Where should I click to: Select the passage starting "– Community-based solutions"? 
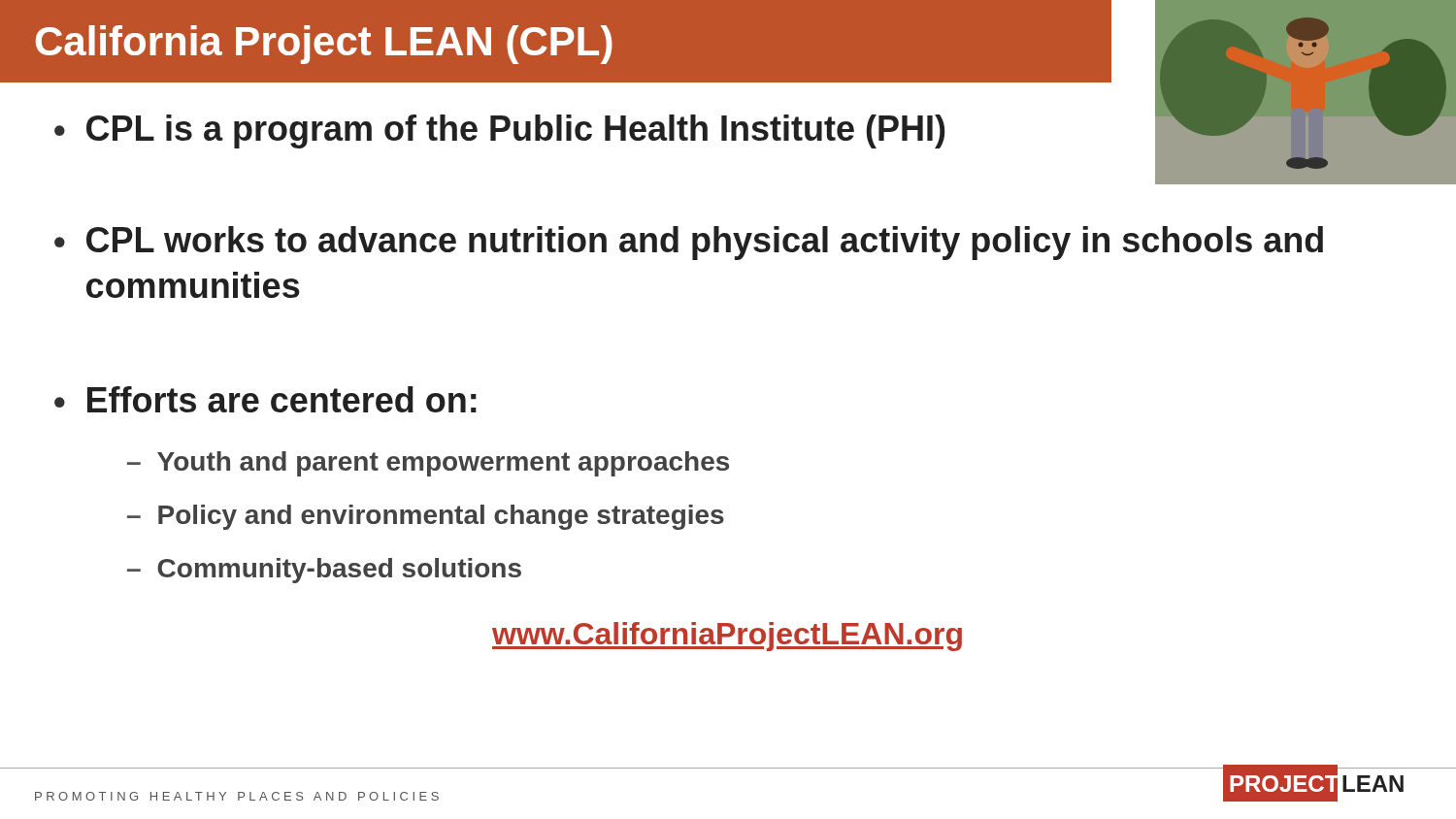[x=324, y=569]
